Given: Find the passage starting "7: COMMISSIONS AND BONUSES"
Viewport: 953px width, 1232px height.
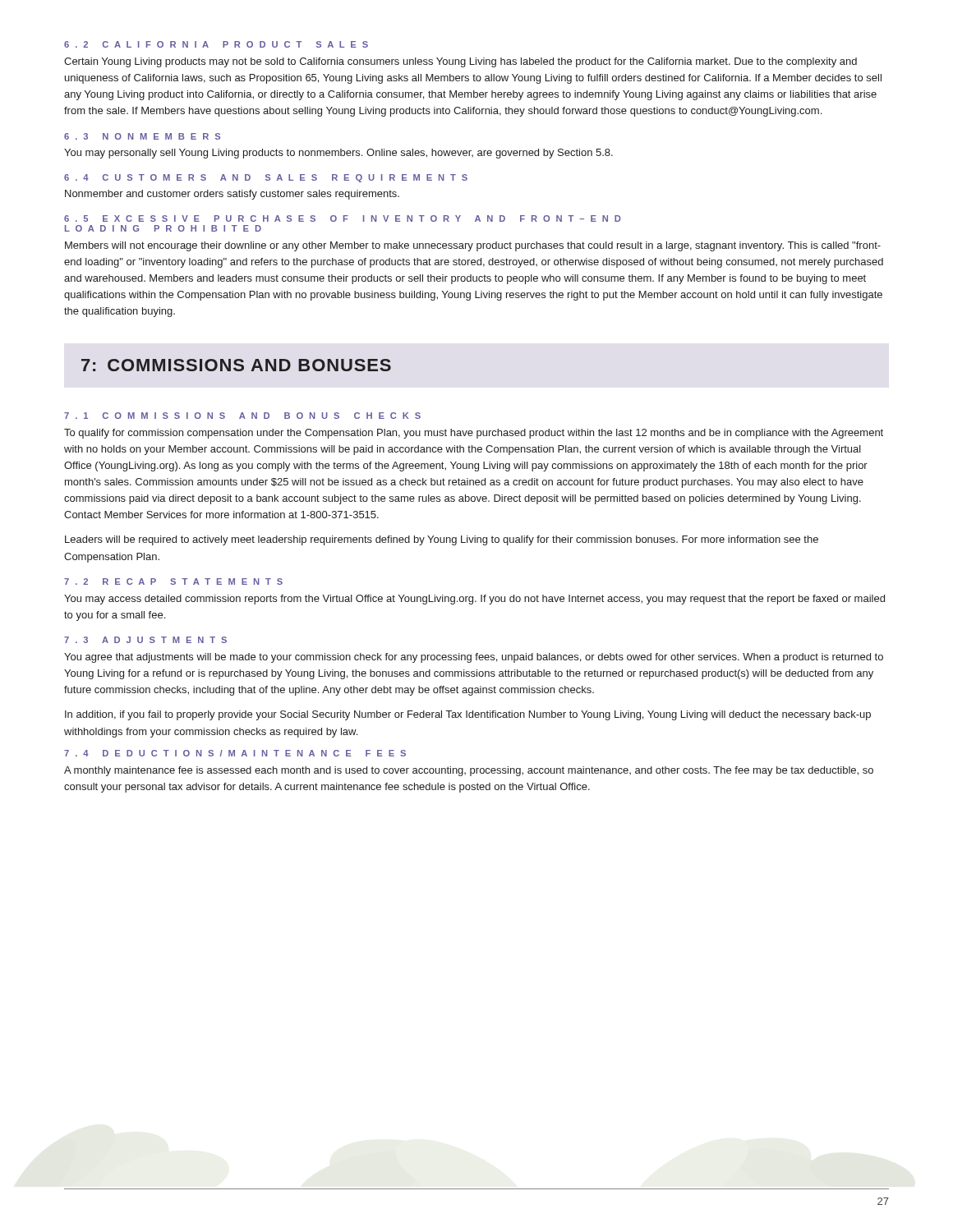Looking at the screenshot, I should tap(236, 365).
